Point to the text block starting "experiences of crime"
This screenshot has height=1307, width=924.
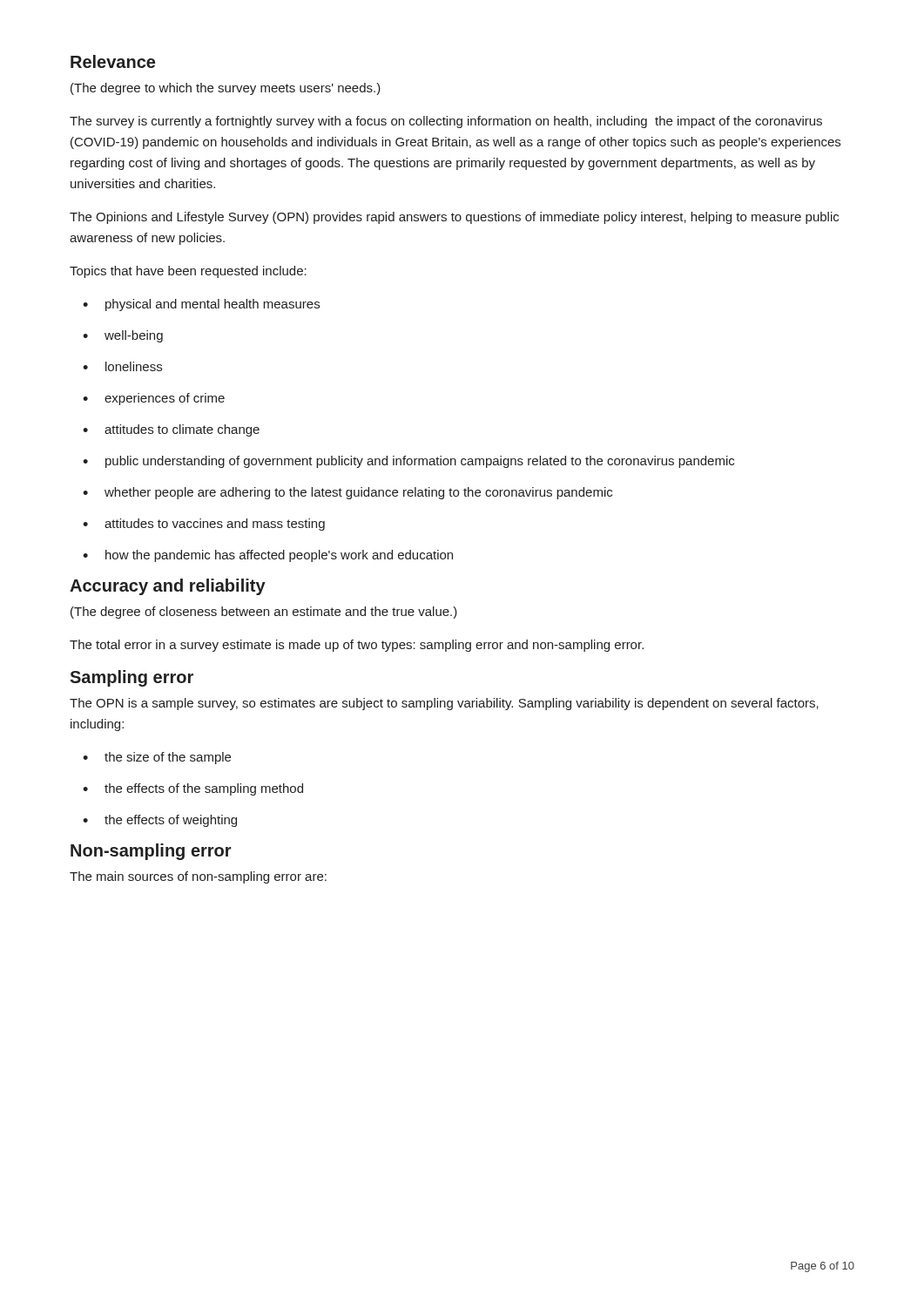point(165,398)
